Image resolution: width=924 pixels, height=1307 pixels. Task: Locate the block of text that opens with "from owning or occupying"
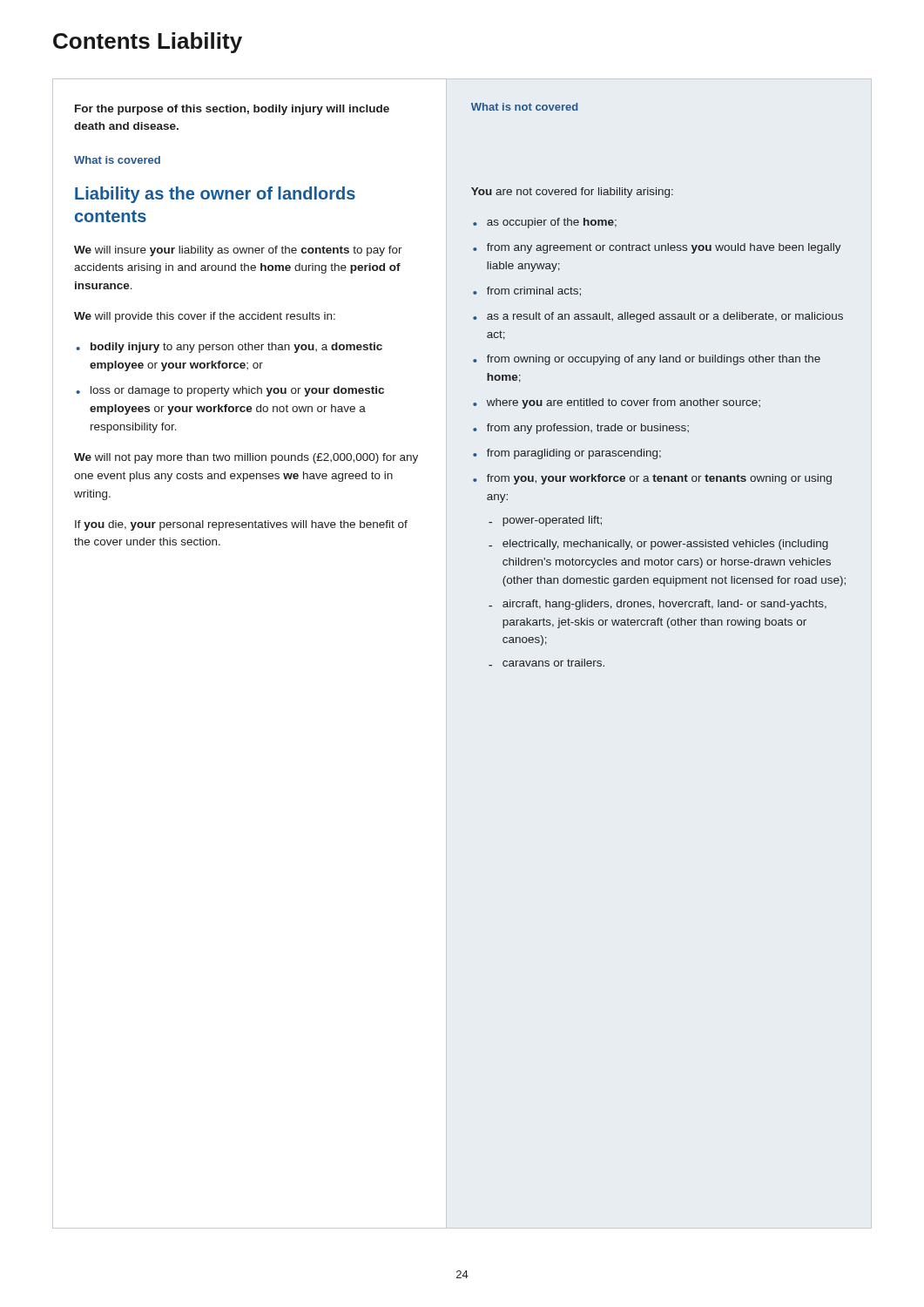[654, 368]
